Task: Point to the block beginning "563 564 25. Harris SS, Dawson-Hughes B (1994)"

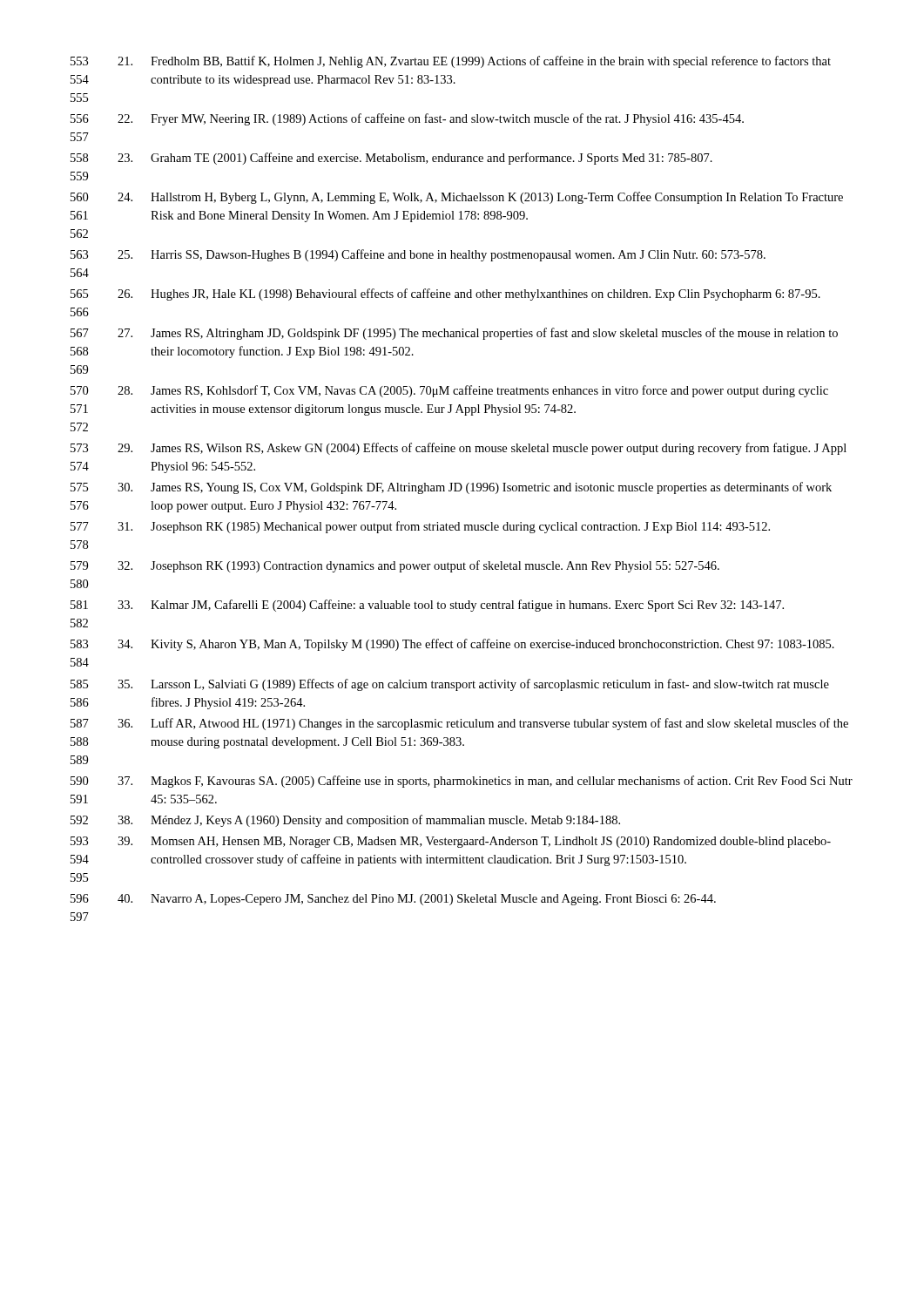Action: pyautogui.click(x=462, y=264)
